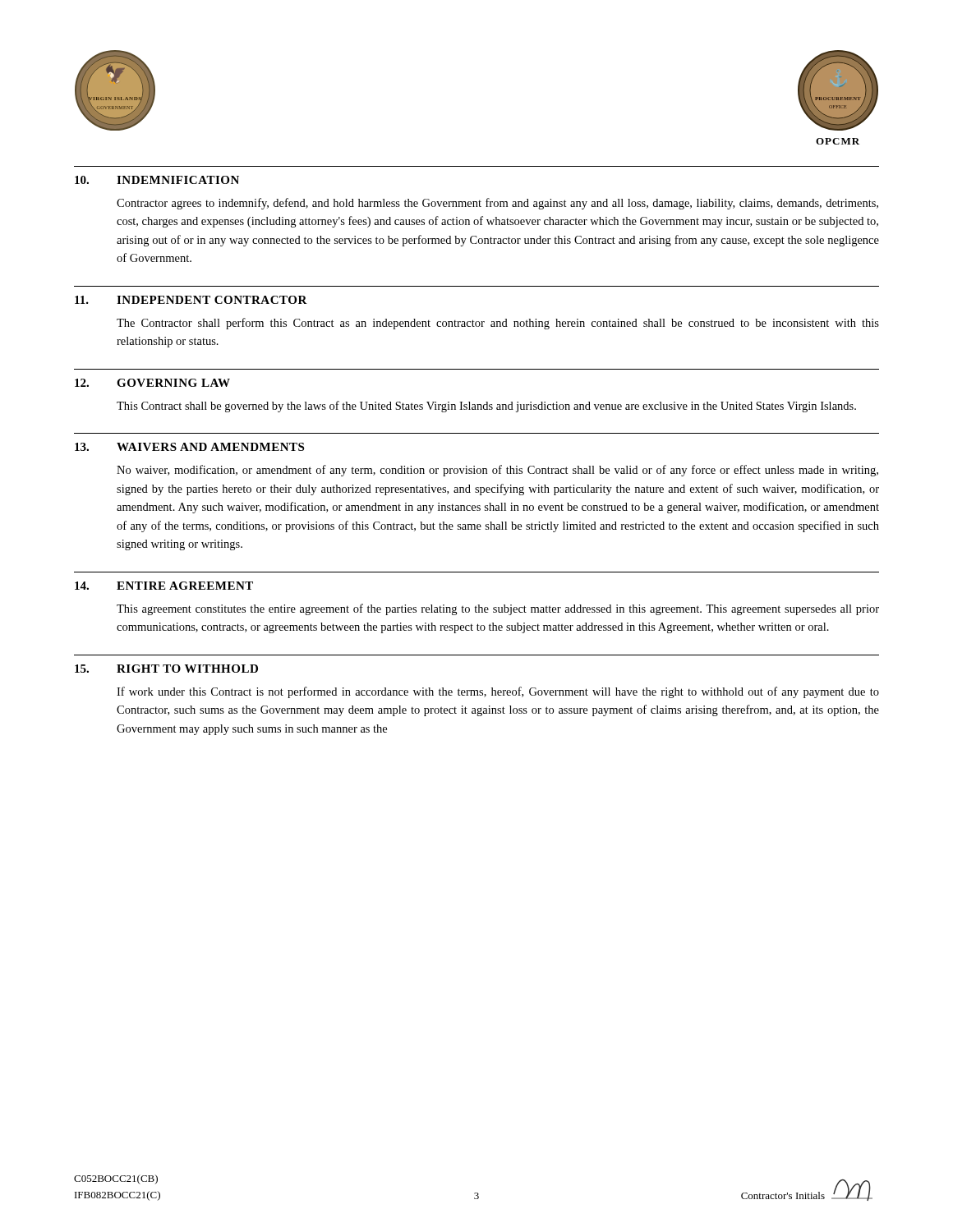
Task: Click the section header that begins "15. RIGHT TO"
Action: pos(166,669)
